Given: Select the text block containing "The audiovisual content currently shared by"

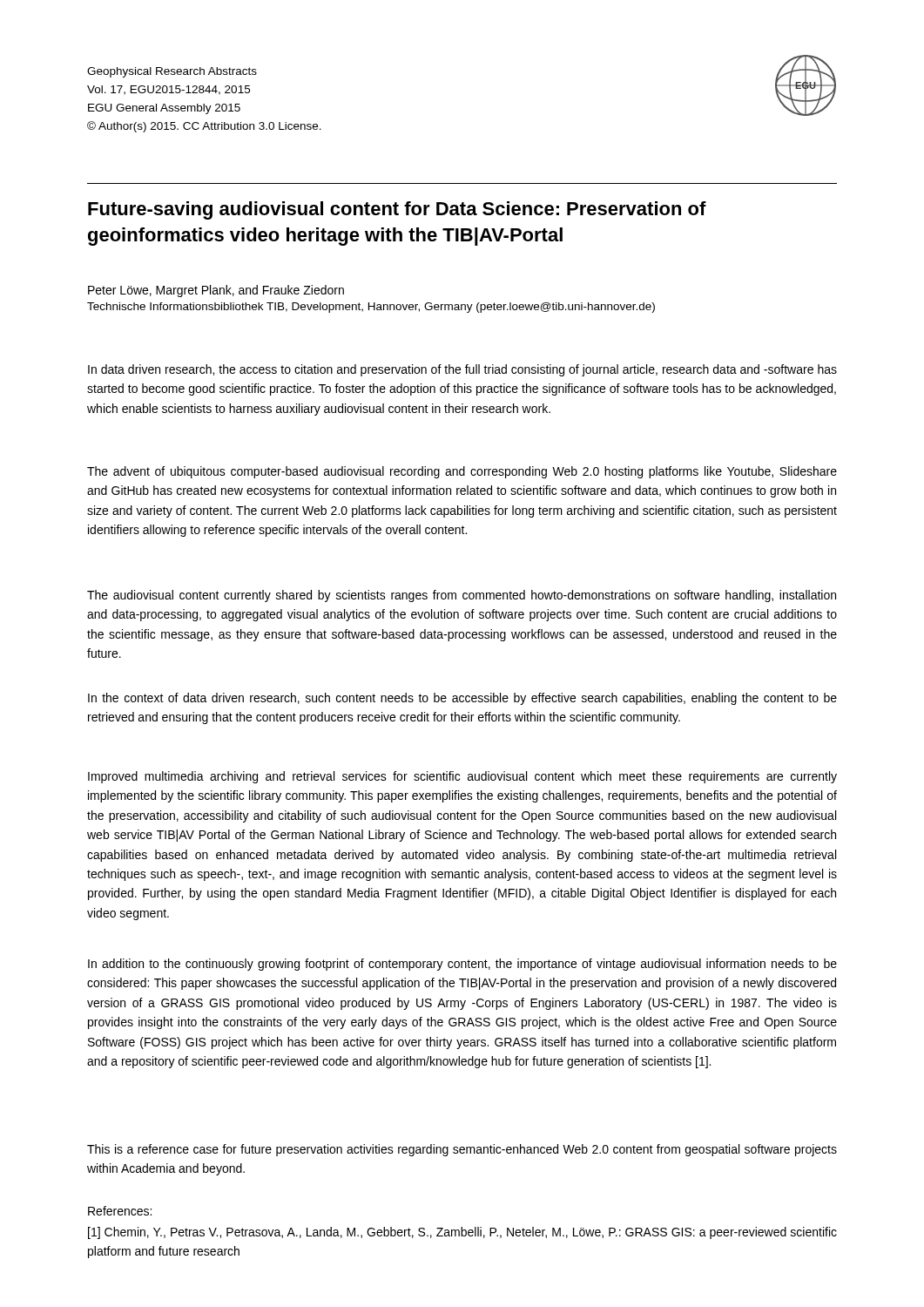Looking at the screenshot, I should coord(462,624).
